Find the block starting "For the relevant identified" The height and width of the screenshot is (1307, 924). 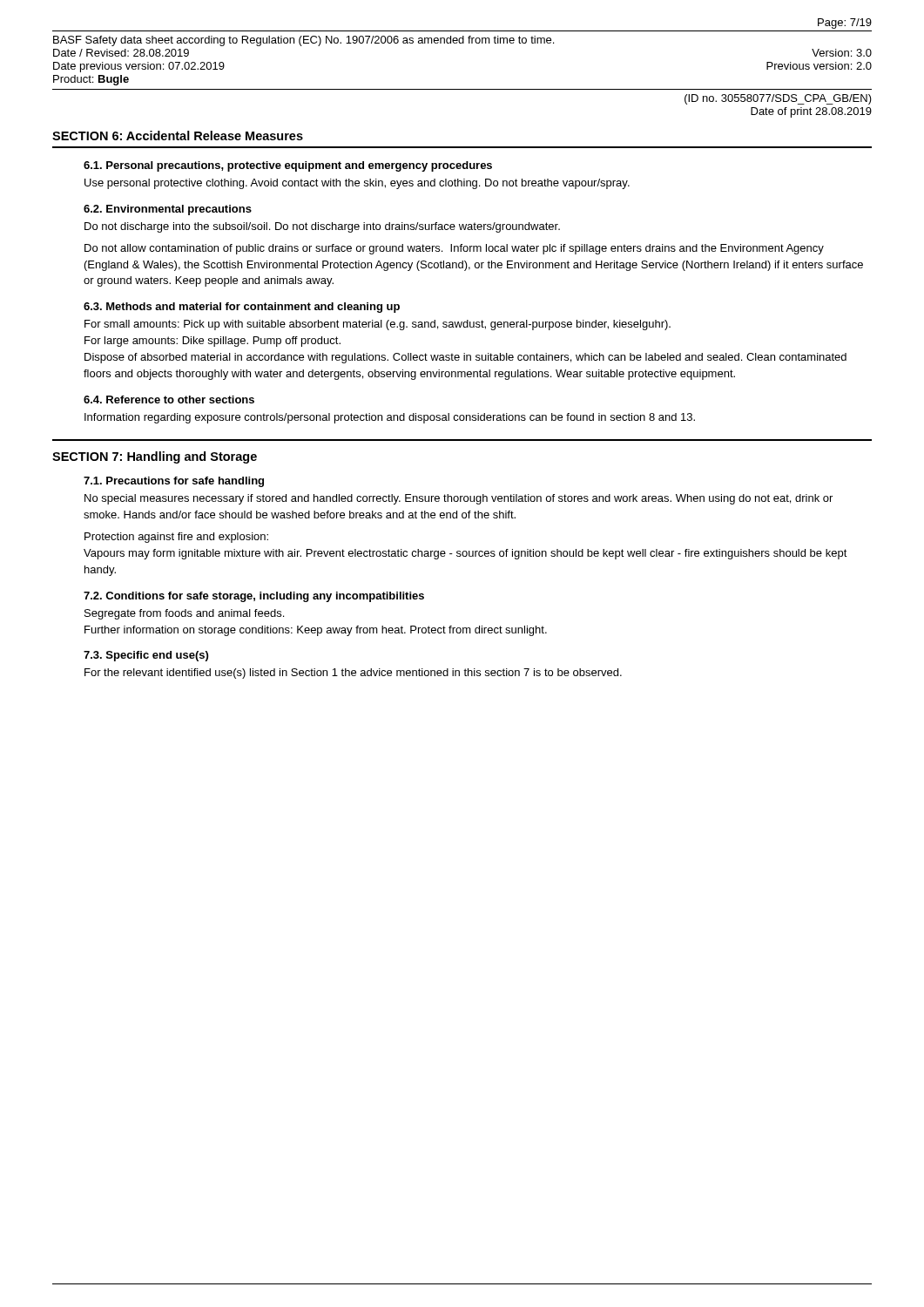click(353, 673)
